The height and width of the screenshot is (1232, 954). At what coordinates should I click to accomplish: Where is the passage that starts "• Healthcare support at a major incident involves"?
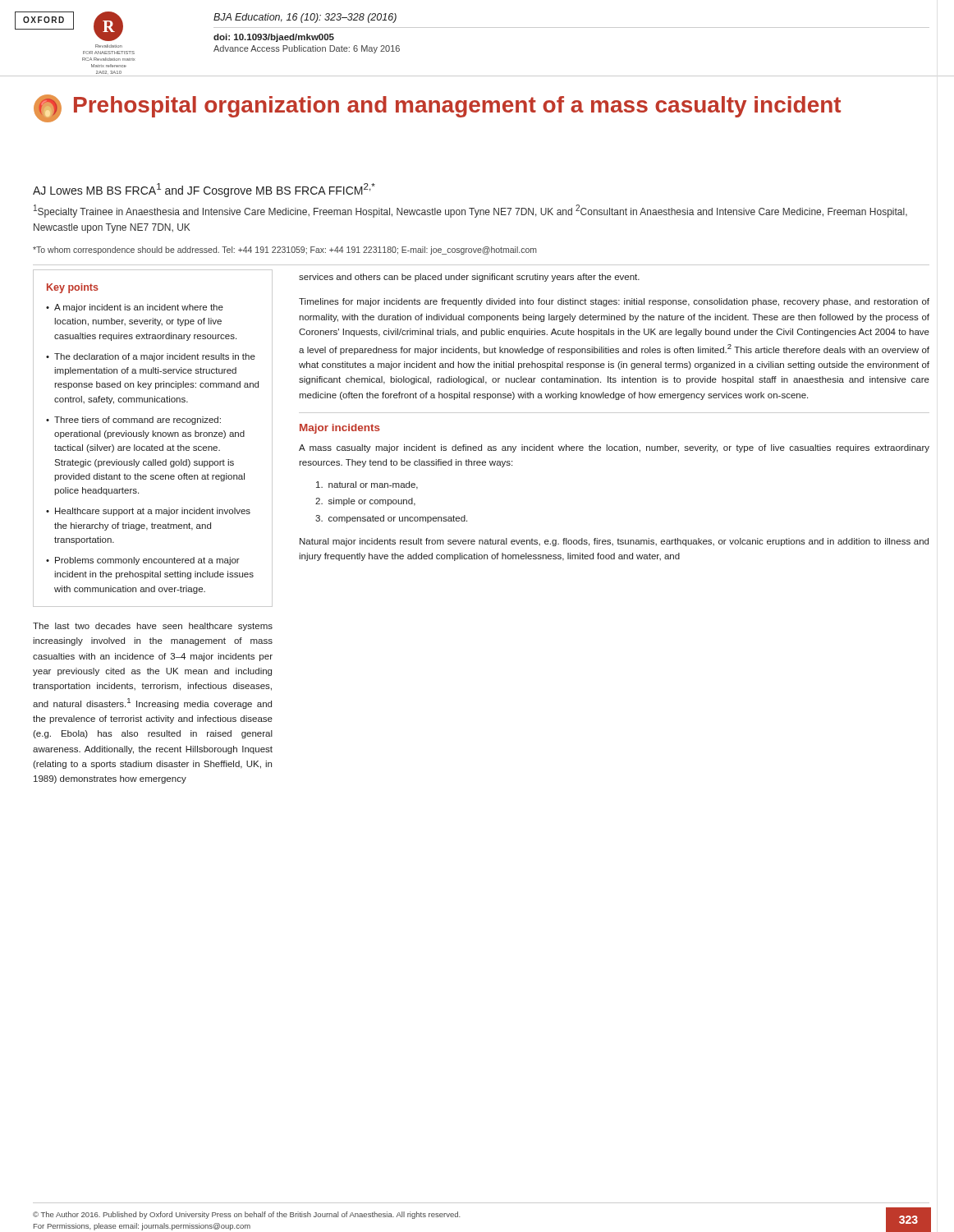click(153, 526)
